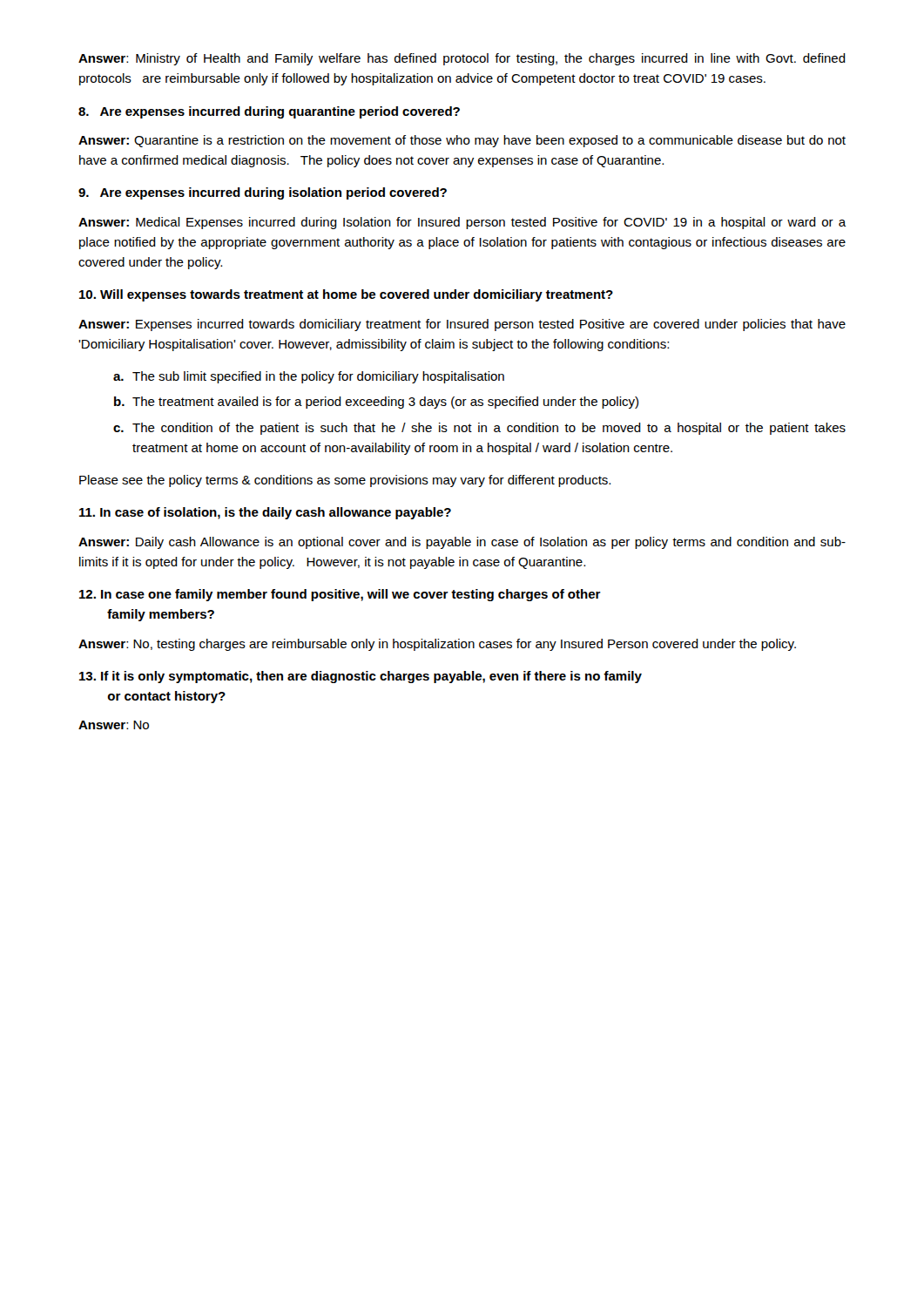Locate the text starting "Answer: Quarantine is"
Image resolution: width=924 pixels, height=1307 pixels.
pos(462,150)
